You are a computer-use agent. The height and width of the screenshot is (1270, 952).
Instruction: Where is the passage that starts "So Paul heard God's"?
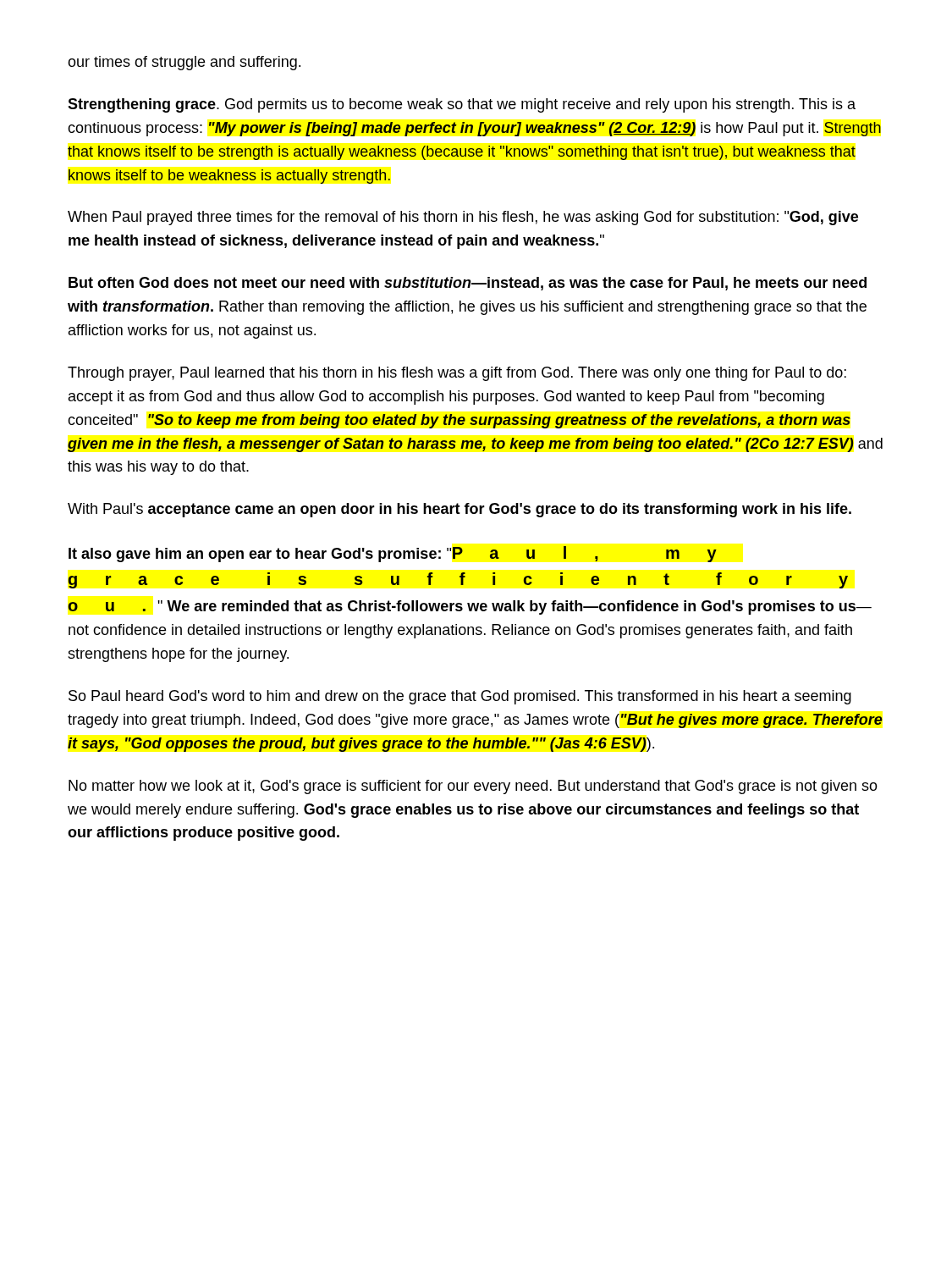[475, 720]
